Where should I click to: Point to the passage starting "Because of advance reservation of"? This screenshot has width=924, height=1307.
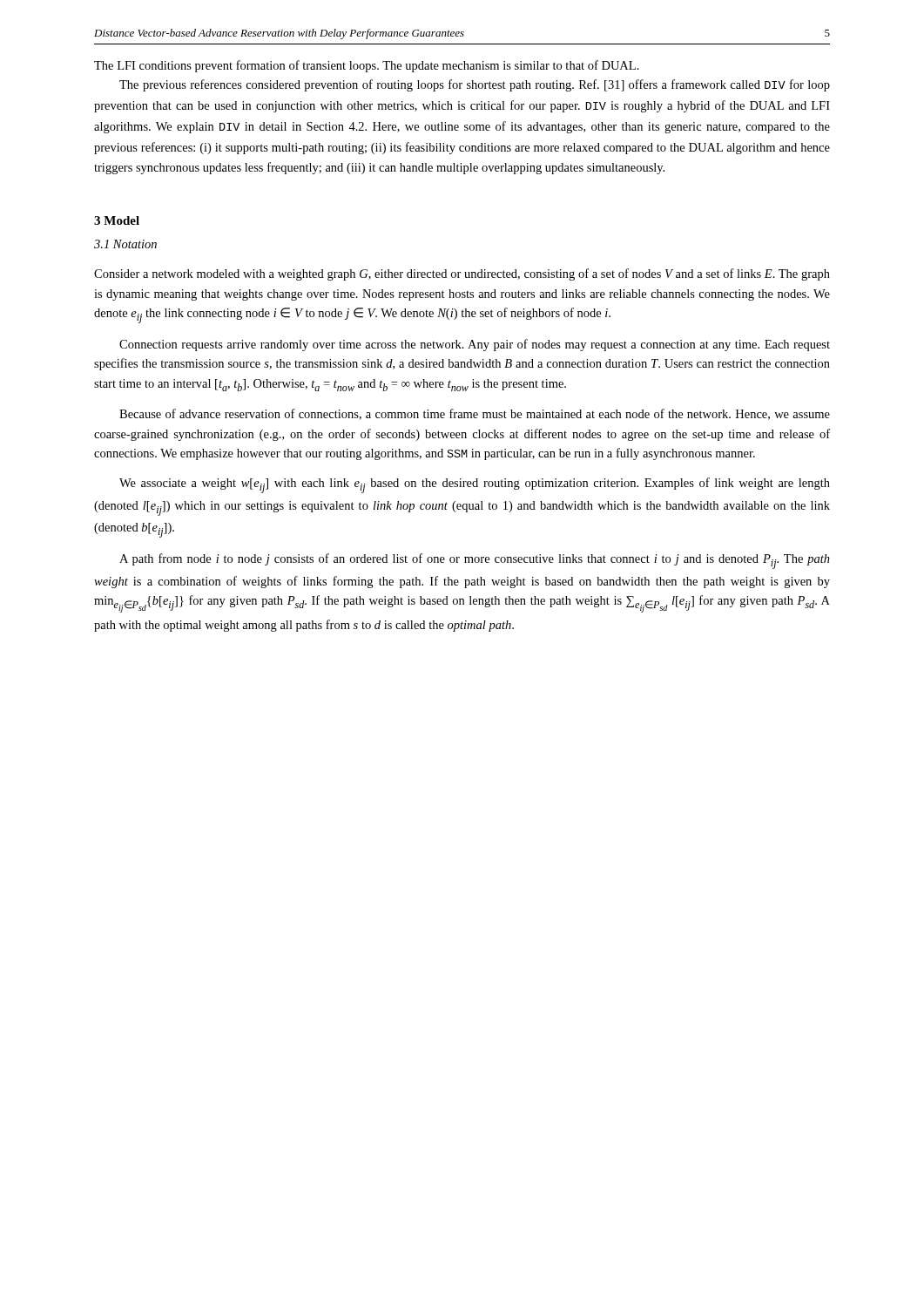(x=462, y=435)
